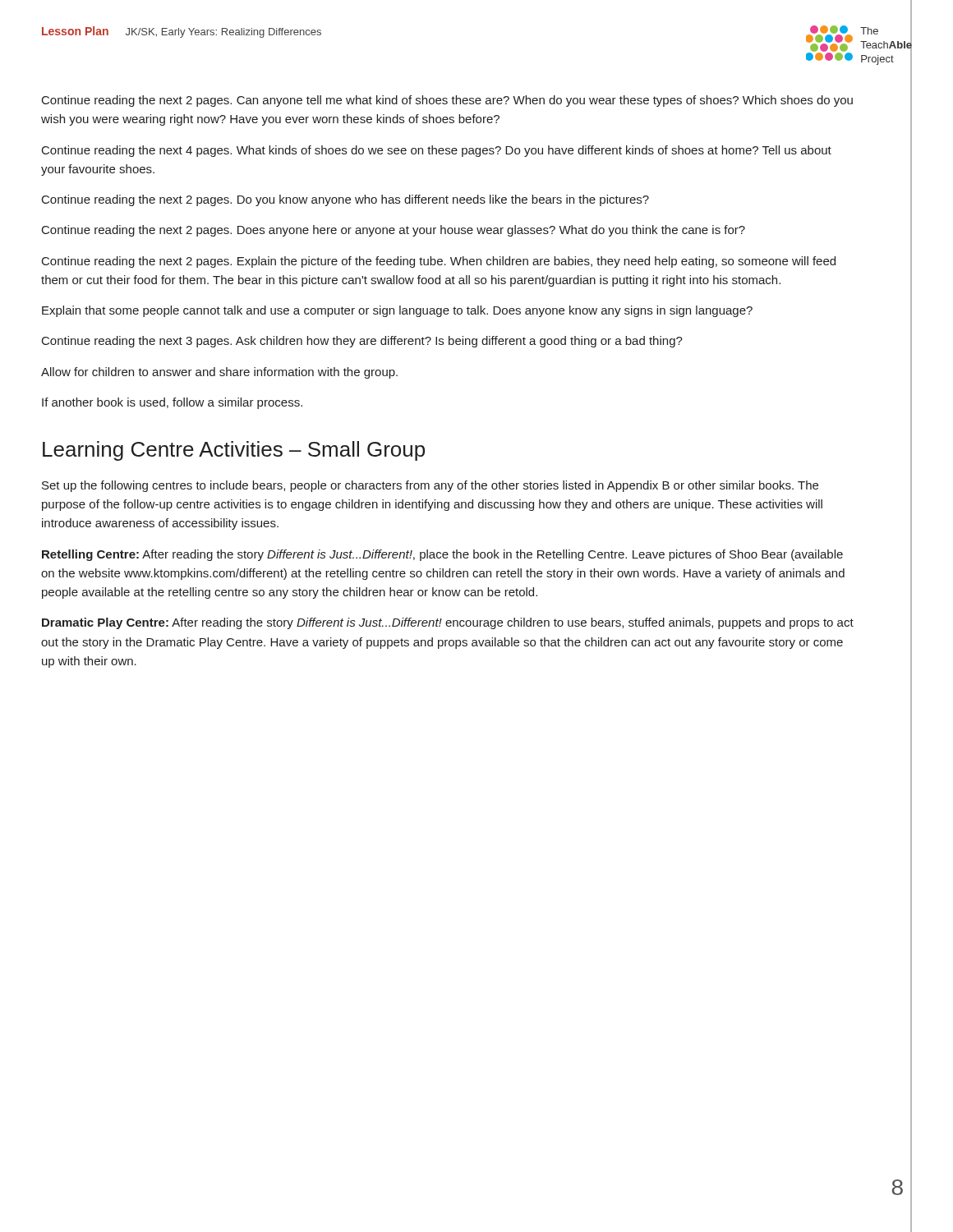Where is the passage that starts "Retelling Centre: After reading the story Different is"?
This screenshot has width=953, height=1232.
pyautogui.click(x=443, y=573)
